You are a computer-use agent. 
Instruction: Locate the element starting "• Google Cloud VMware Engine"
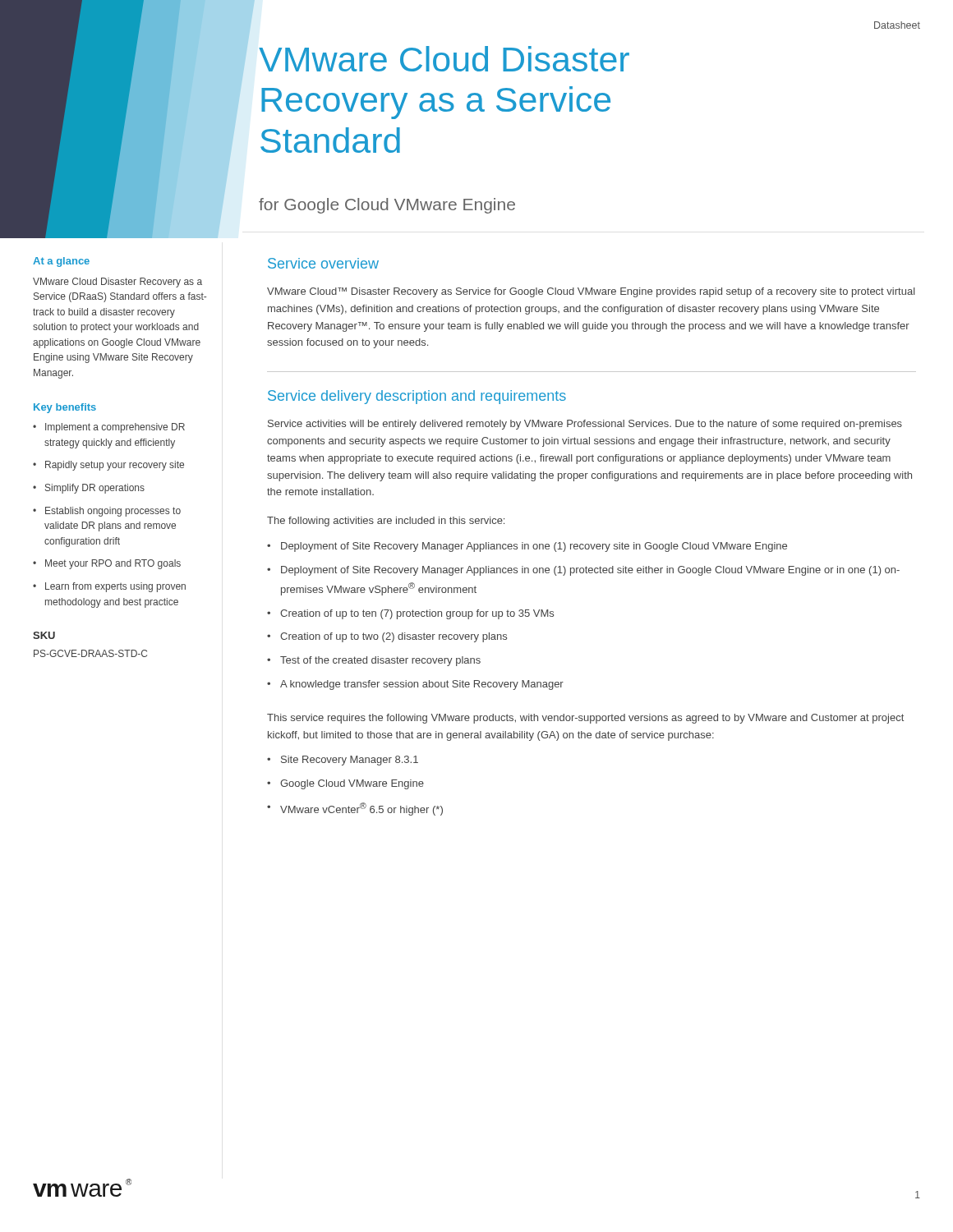click(345, 784)
